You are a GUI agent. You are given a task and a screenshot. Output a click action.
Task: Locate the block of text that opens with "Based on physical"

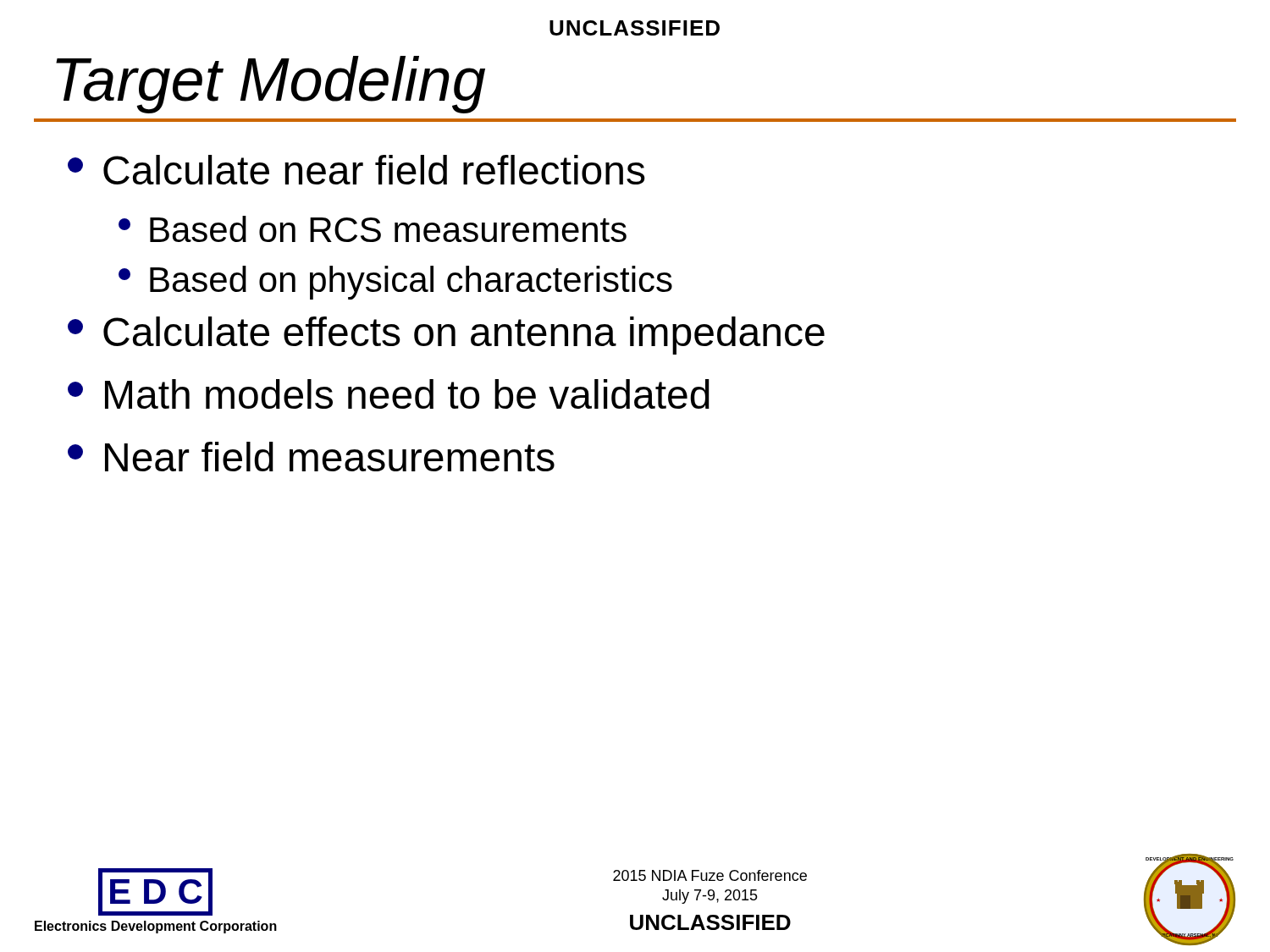click(x=395, y=283)
